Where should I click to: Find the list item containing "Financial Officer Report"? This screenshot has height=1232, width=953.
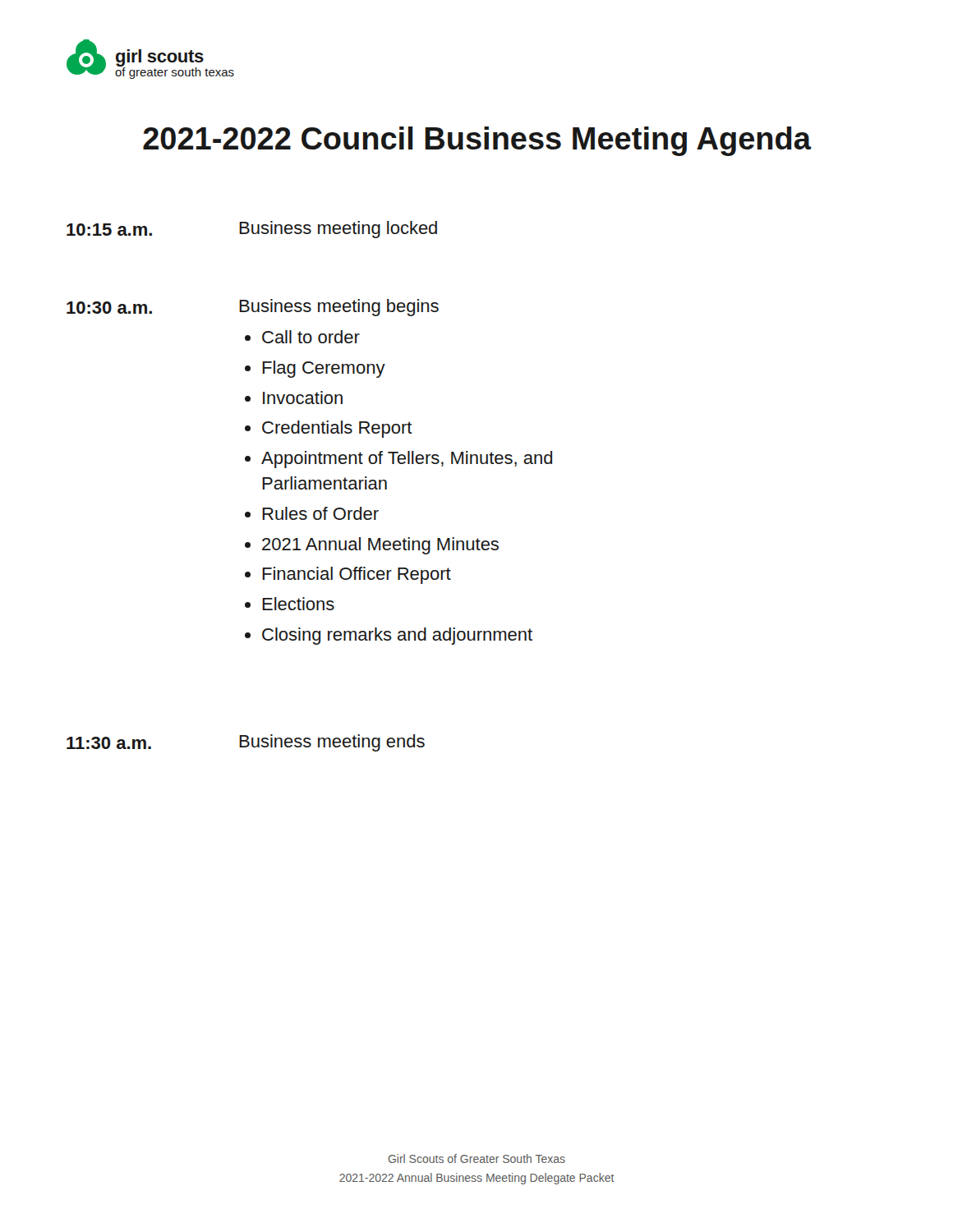point(356,574)
